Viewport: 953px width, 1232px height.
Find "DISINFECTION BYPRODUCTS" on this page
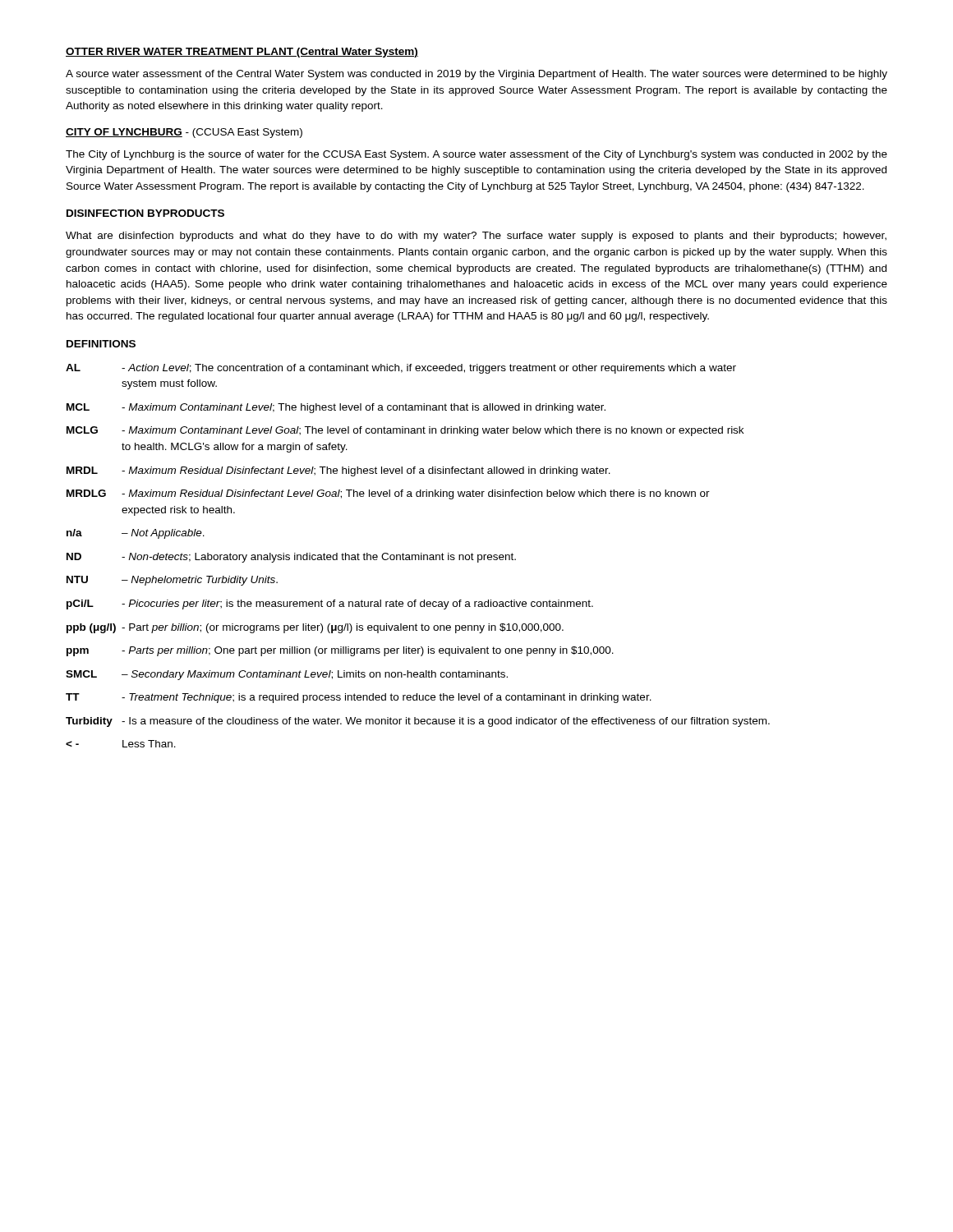point(145,213)
